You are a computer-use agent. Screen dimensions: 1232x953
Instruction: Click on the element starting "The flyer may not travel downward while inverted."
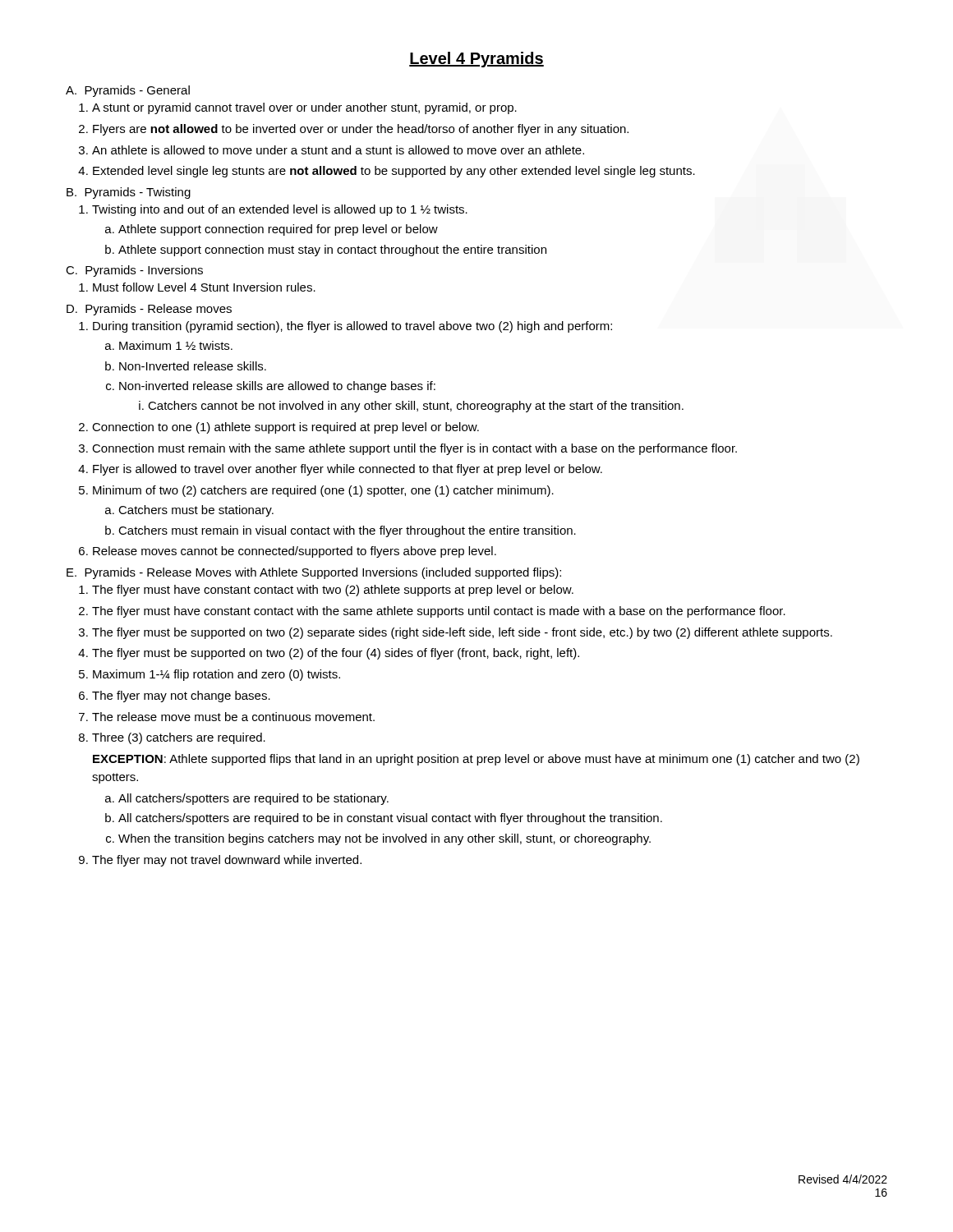coord(227,859)
